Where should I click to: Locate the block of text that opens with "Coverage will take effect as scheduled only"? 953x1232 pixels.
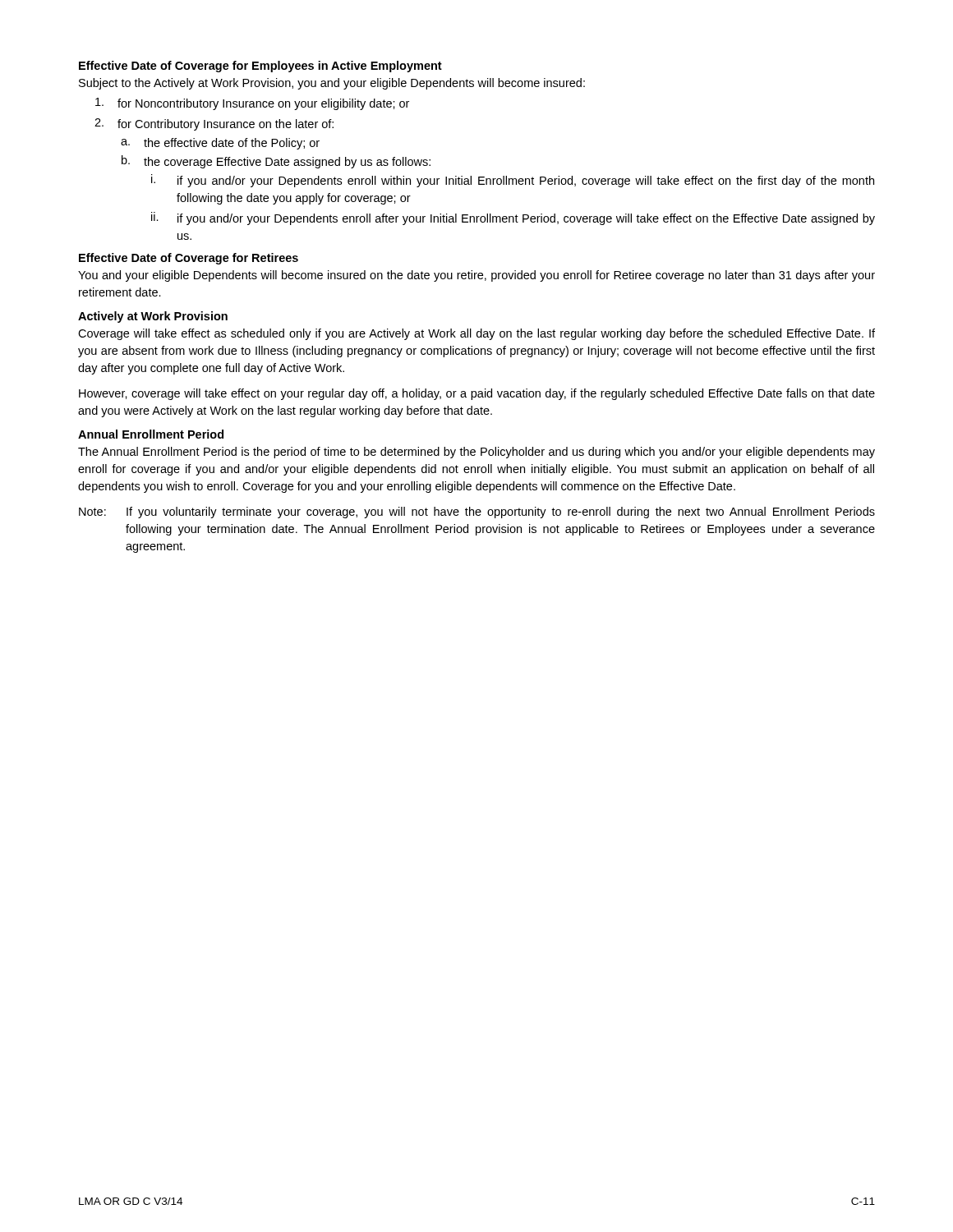pos(476,351)
